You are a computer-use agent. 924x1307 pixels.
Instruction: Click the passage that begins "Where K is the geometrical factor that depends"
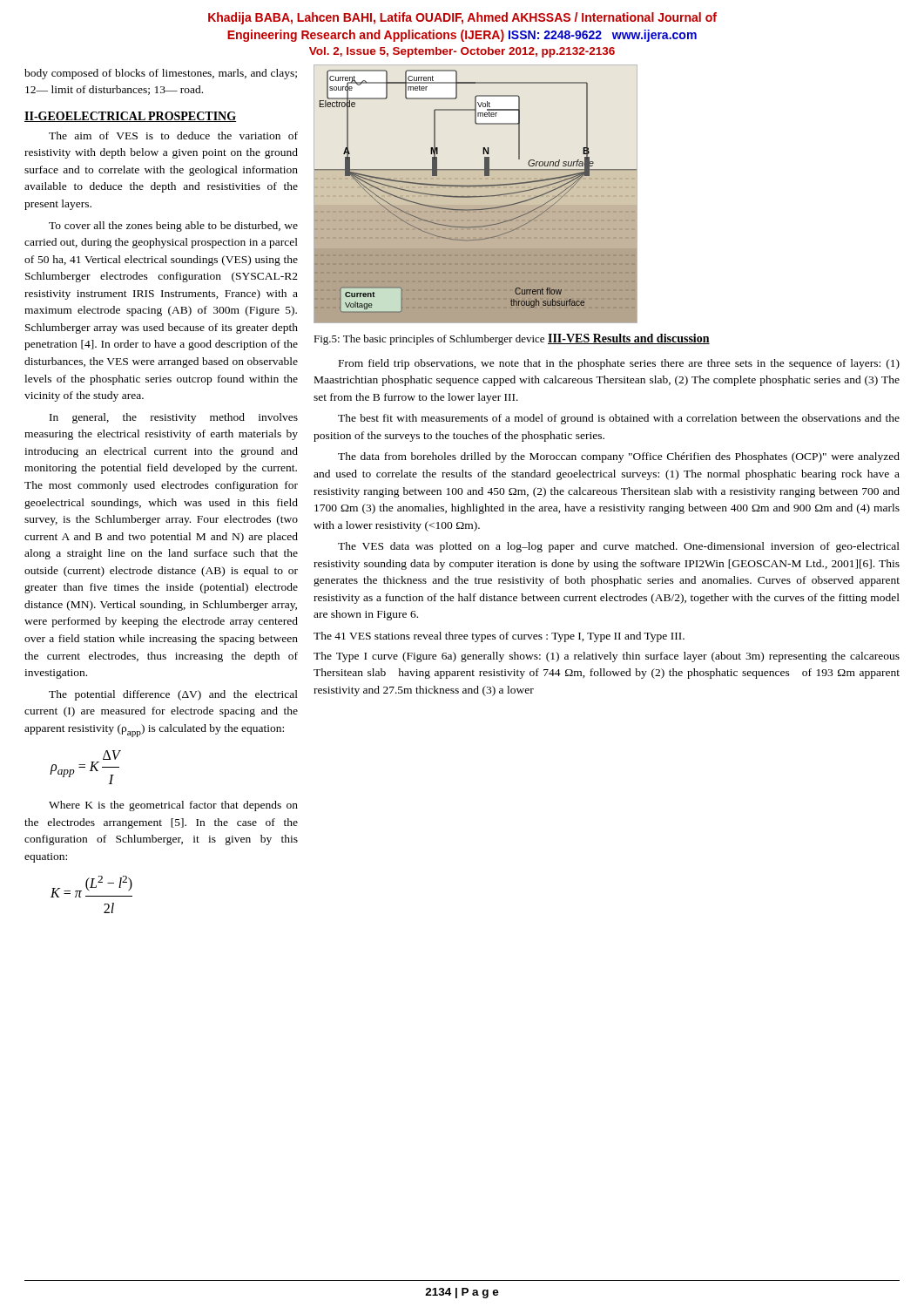click(161, 831)
